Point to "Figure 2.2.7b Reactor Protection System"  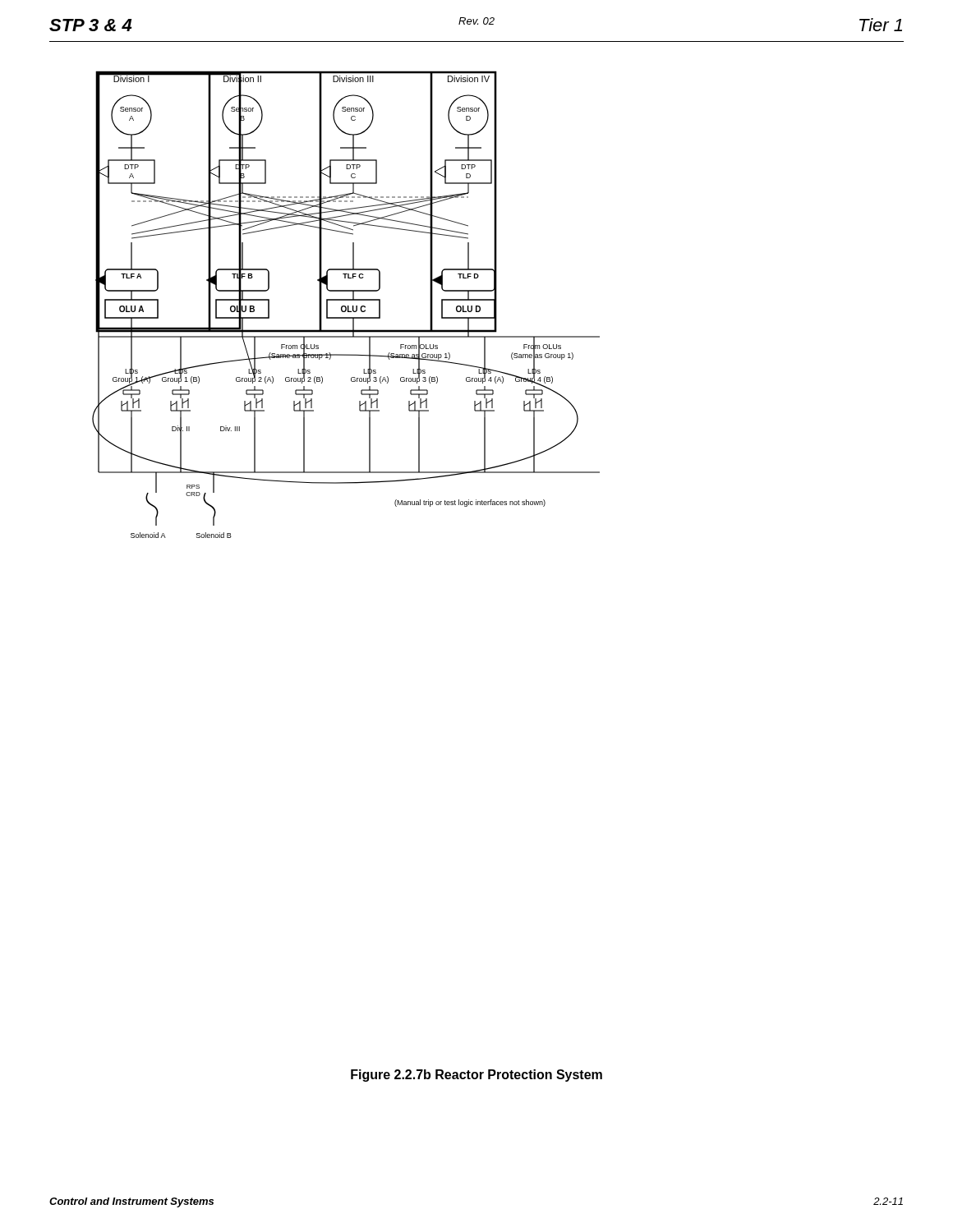476,1075
